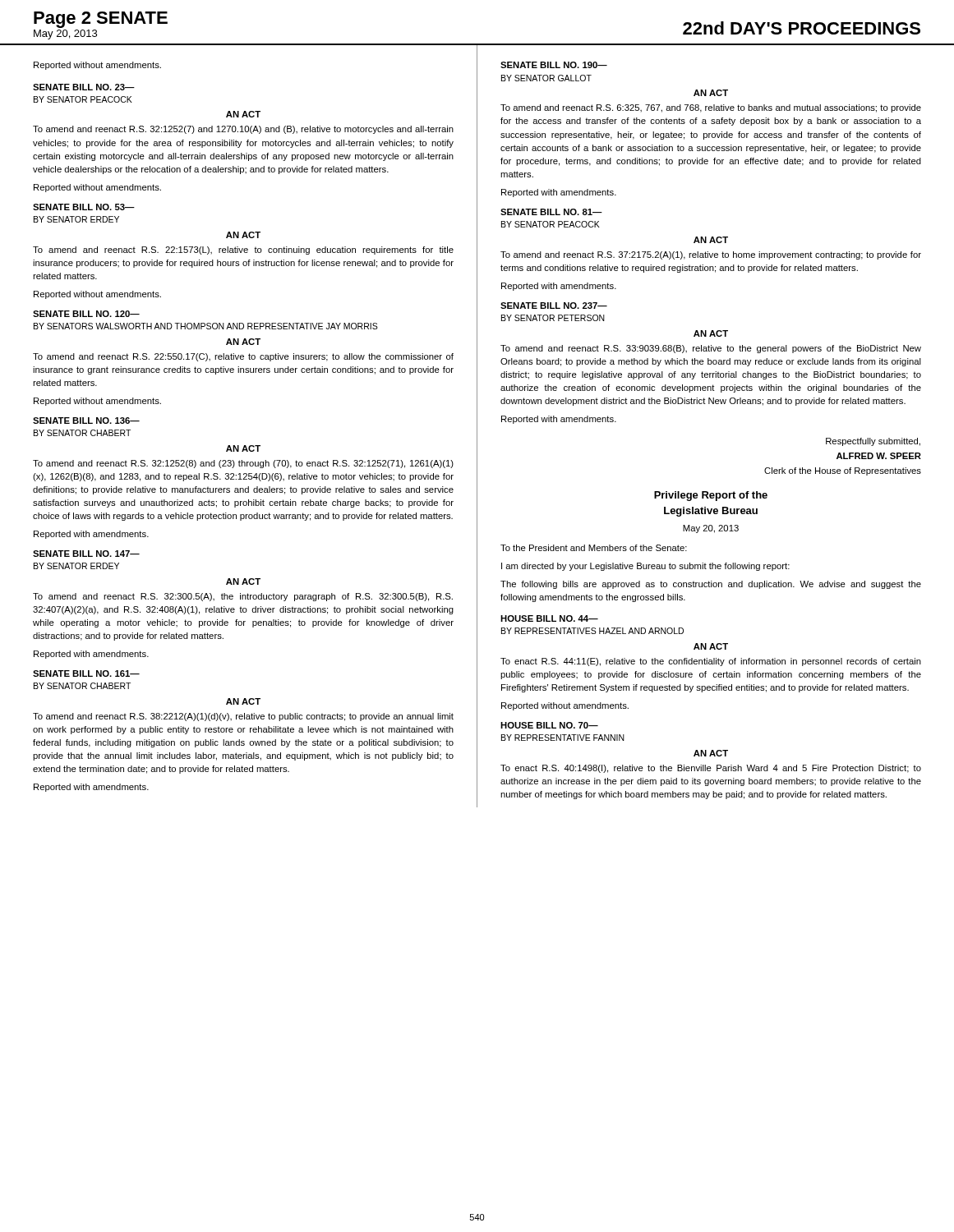Click on the region starting "SENATE BILL NO. 53—"

tap(84, 207)
